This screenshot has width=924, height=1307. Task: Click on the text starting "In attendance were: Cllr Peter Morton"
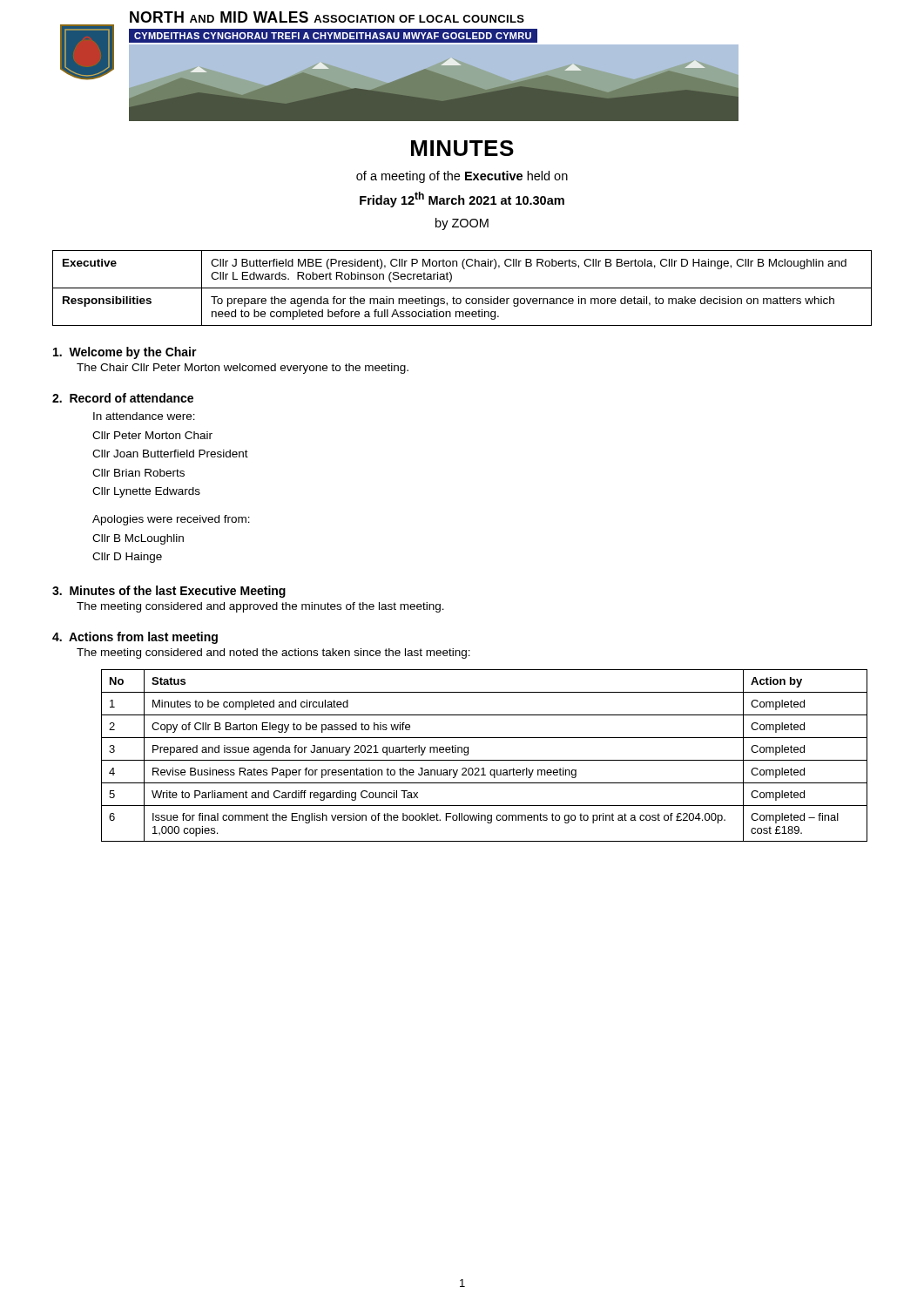[x=170, y=454]
